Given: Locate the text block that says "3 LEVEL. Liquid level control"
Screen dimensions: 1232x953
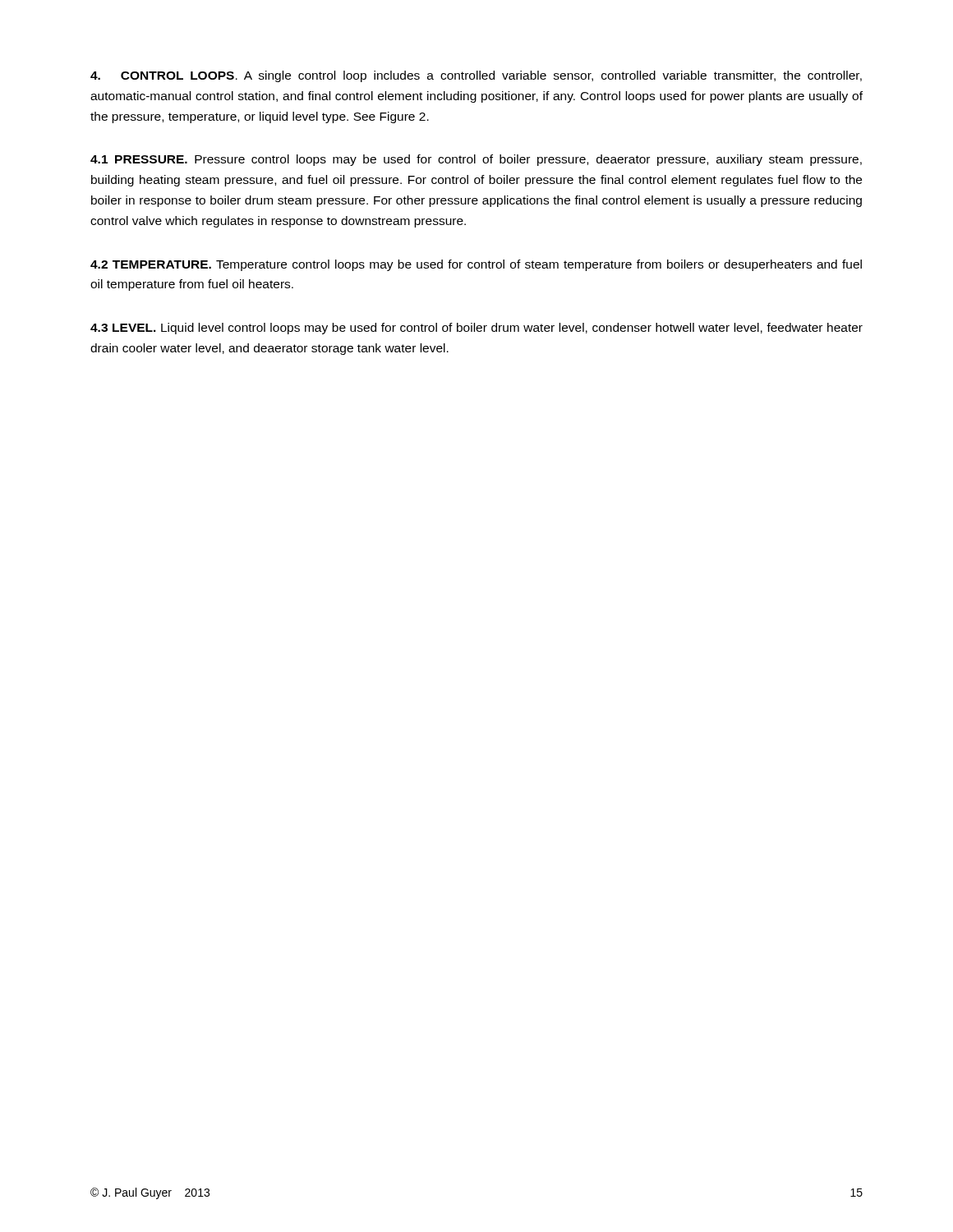Looking at the screenshot, I should click(476, 338).
